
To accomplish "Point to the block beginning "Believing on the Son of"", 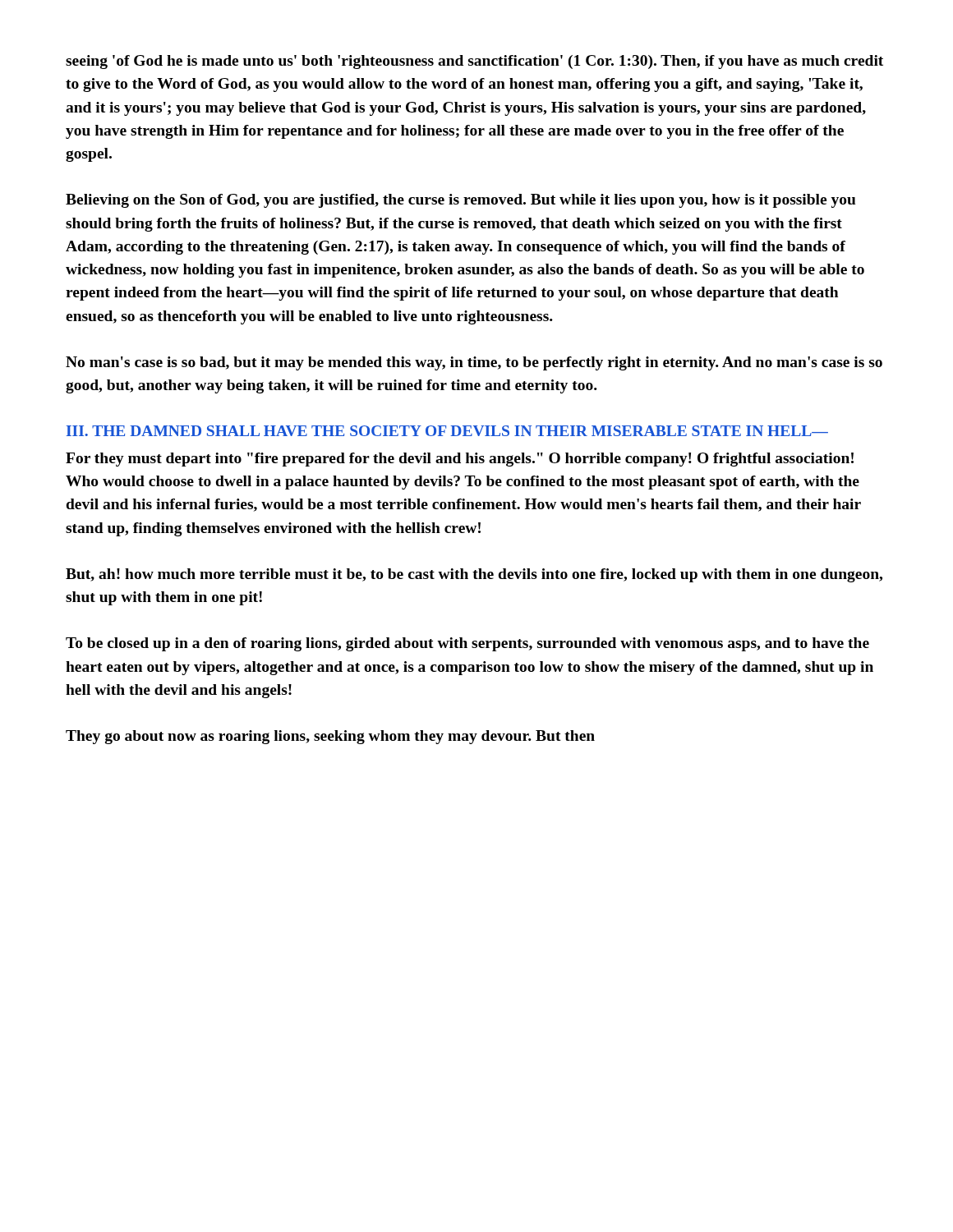I will pyautogui.click(x=465, y=257).
